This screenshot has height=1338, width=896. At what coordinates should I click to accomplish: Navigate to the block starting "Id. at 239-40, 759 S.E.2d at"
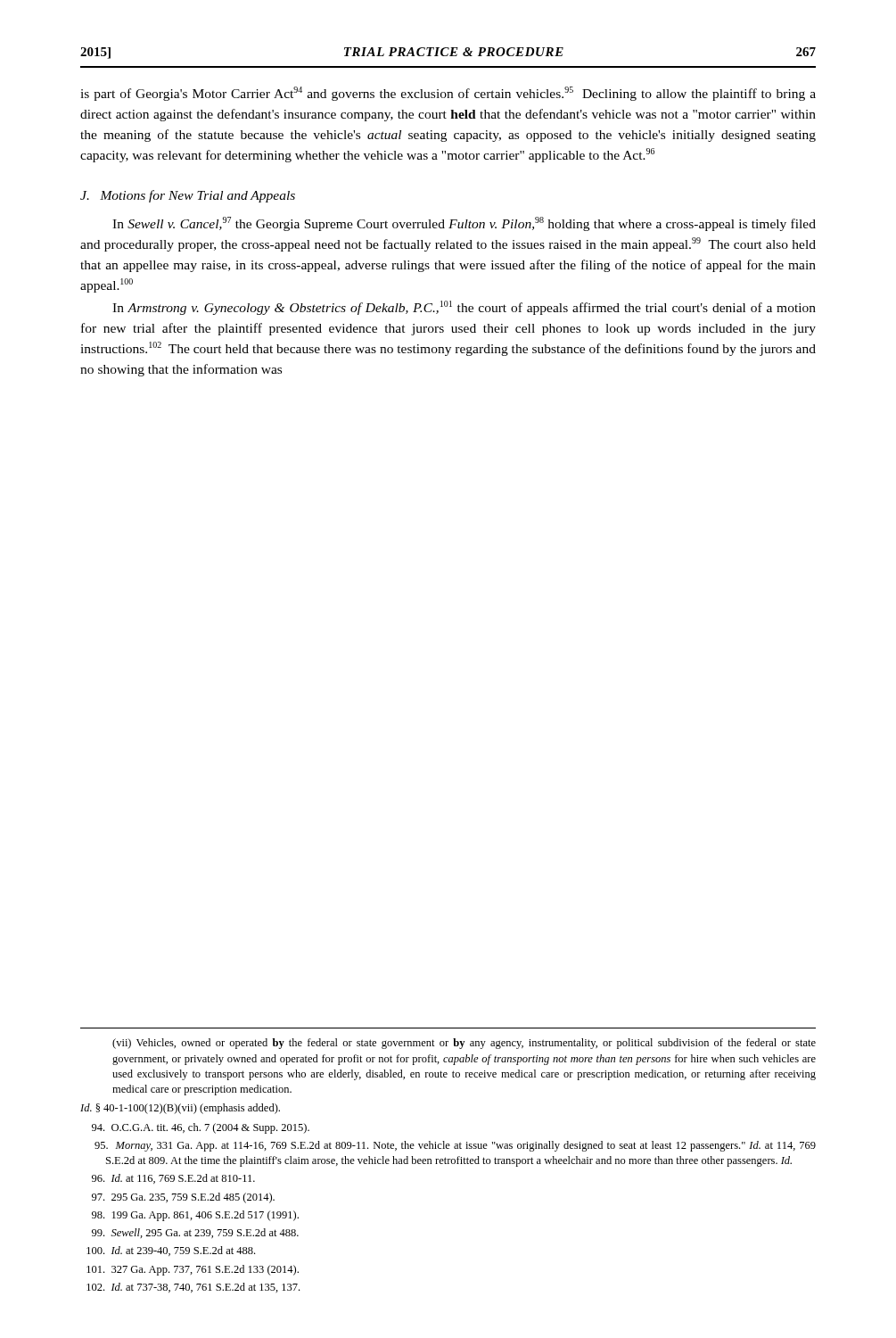click(168, 1251)
